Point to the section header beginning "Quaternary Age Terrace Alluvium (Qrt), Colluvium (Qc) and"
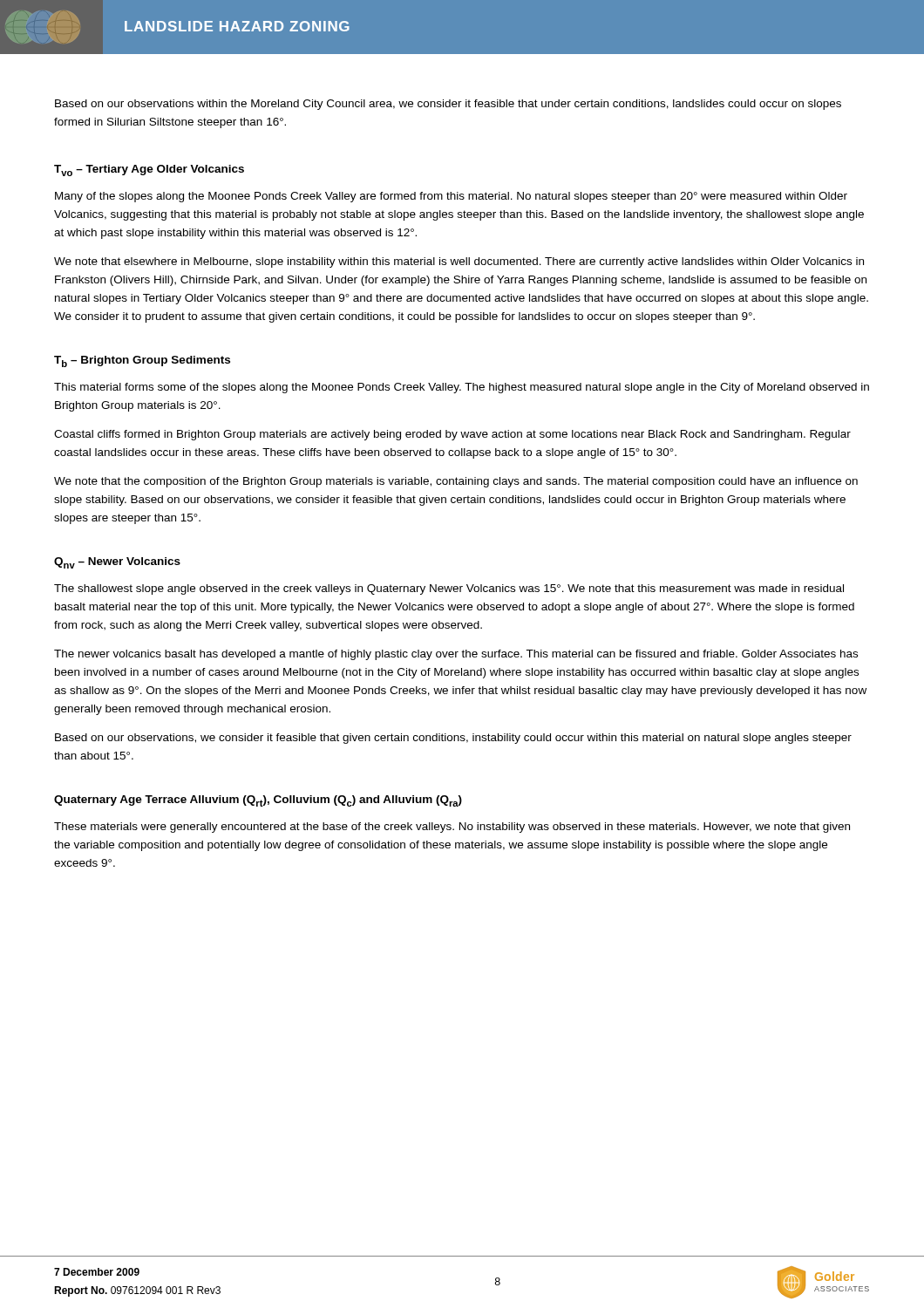The height and width of the screenshot is (1308, 924). click(258, 801)
